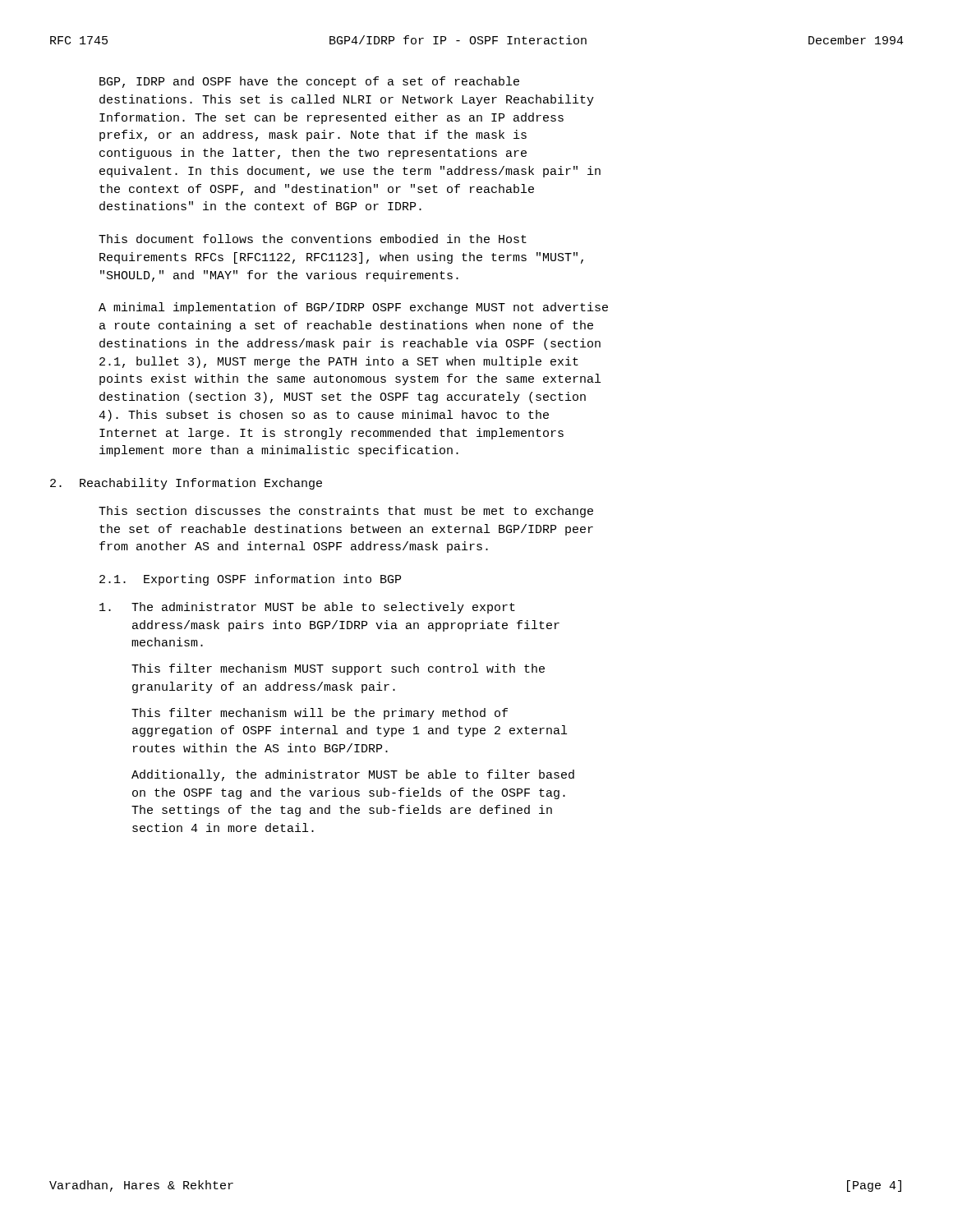Image resolution: width=953 pixels, height=1232 pixels.
Task: Find the block on this page that starts "A minimal implementation of BGP/IDRP OSPF"
Action: point(354,380)
